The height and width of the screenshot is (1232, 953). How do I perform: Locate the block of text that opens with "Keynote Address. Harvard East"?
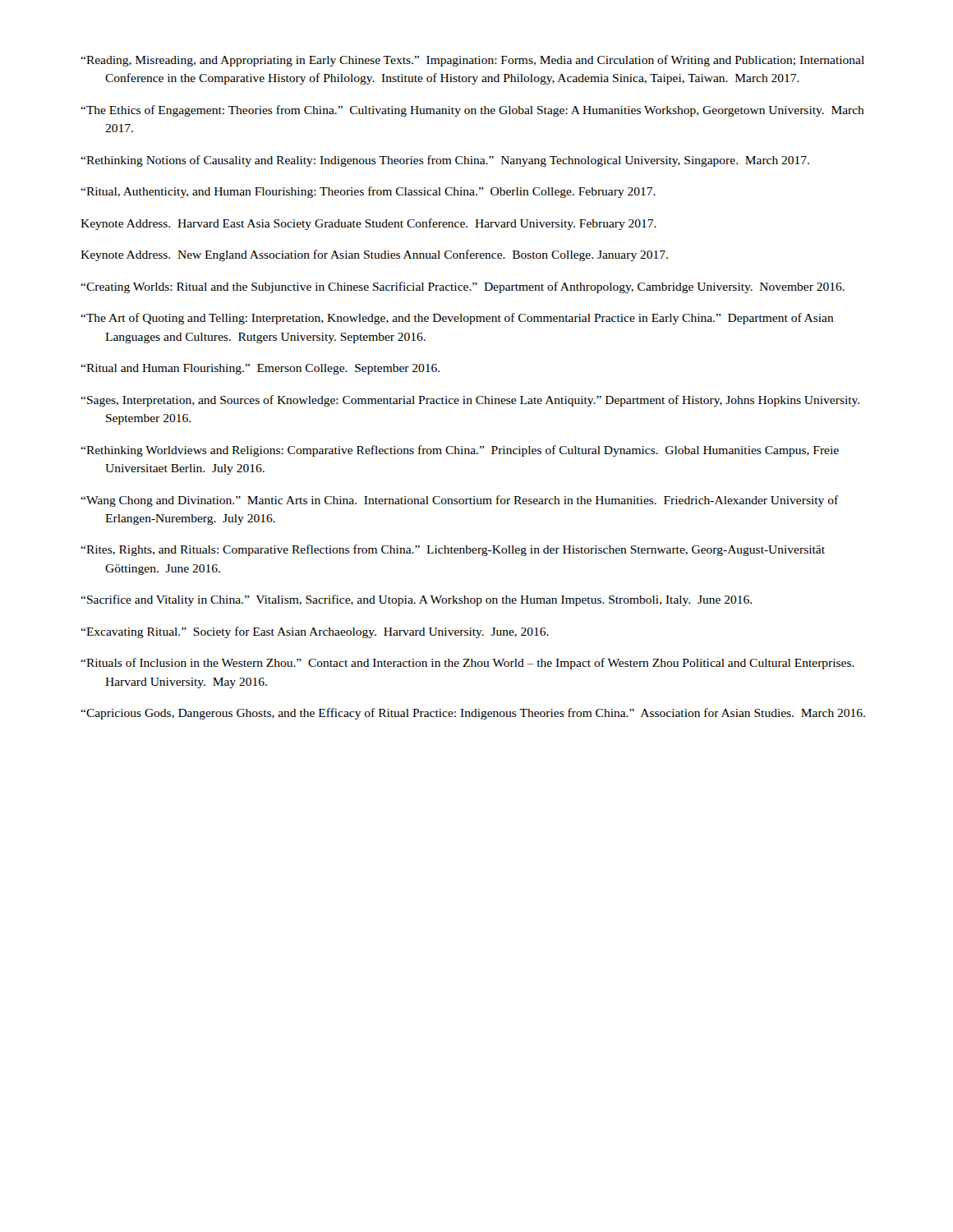(475, 223)
